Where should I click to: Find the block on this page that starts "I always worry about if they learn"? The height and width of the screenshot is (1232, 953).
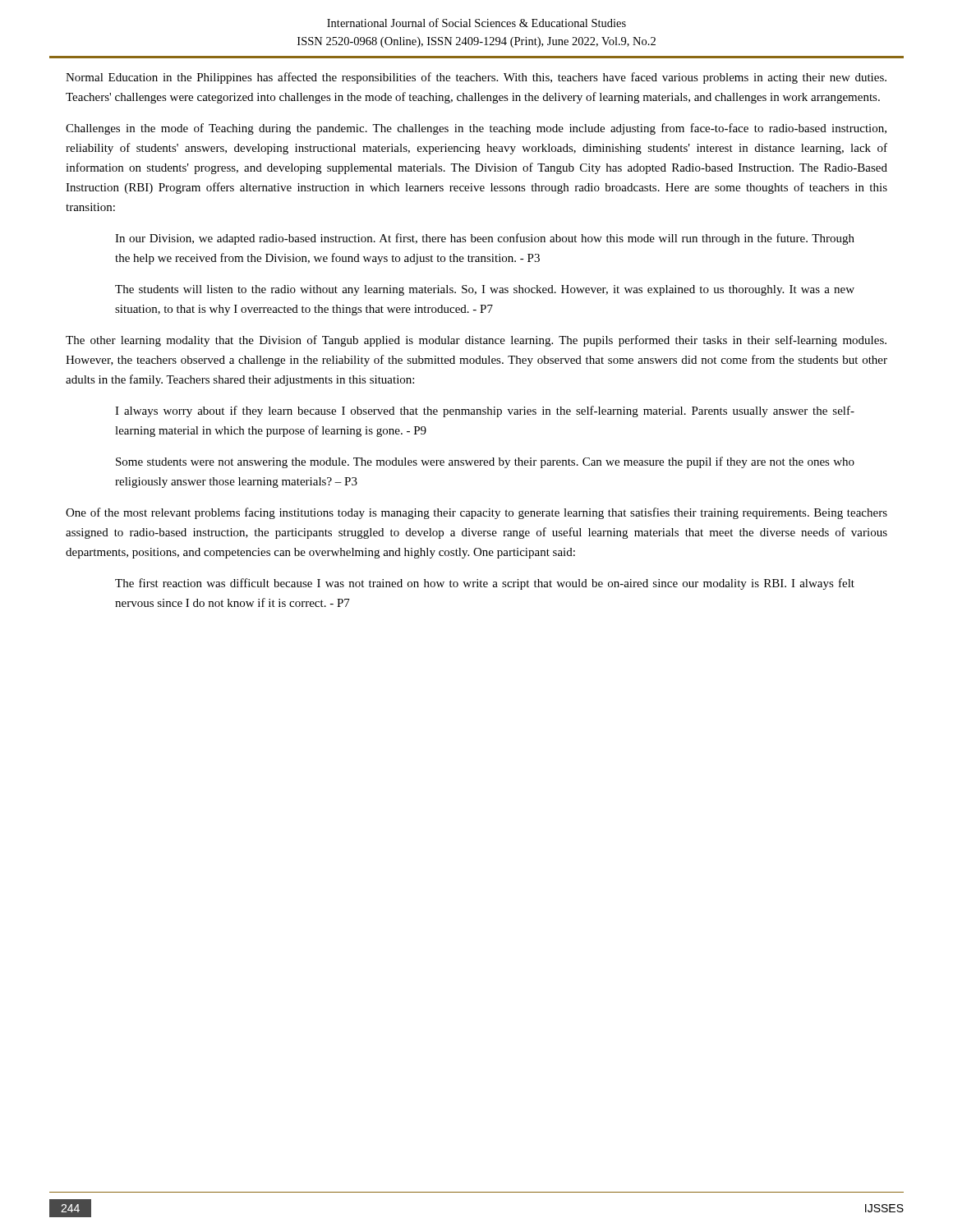[x=485, y=421]
